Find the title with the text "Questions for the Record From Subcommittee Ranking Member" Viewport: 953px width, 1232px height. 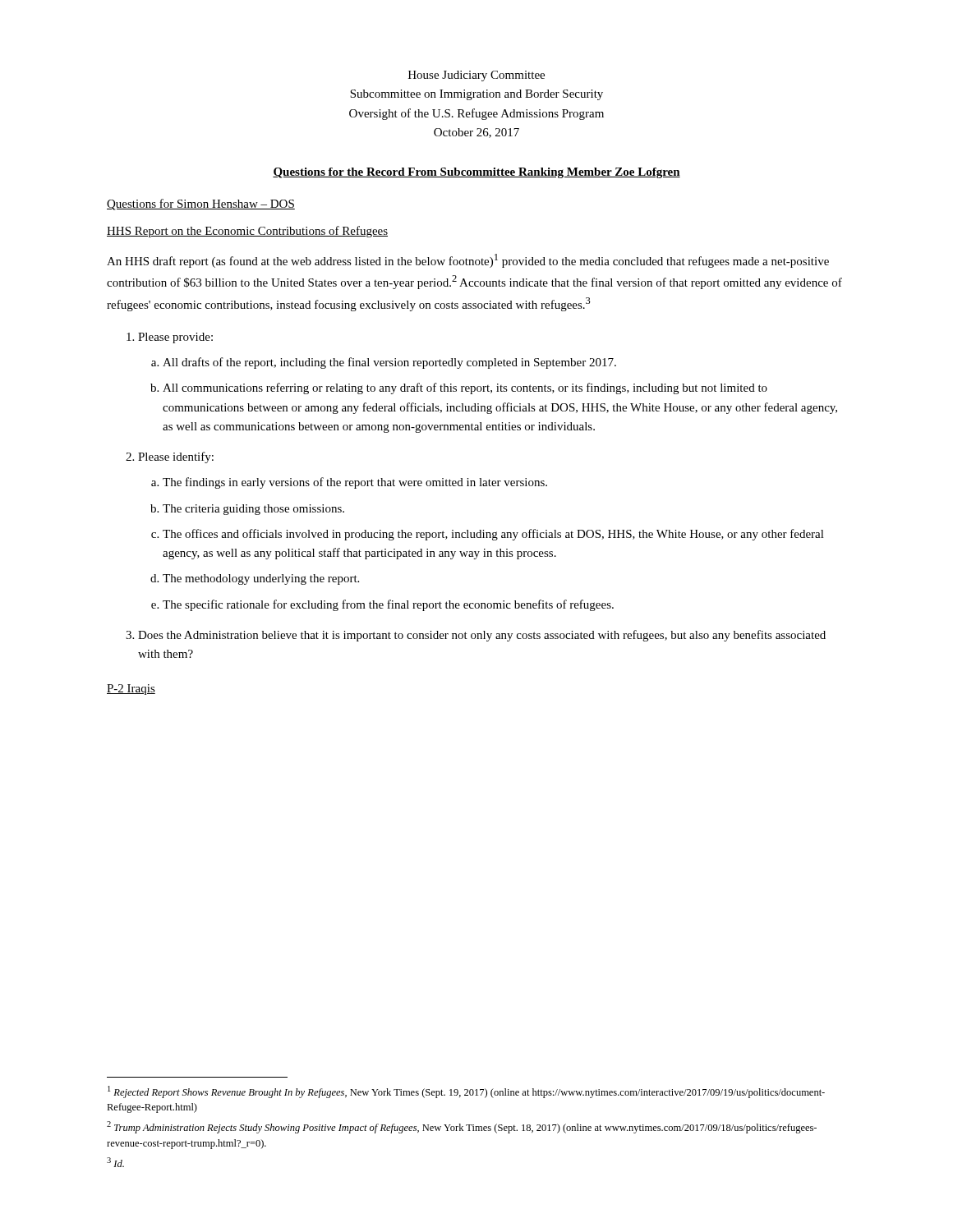click(x=476, y=172)
